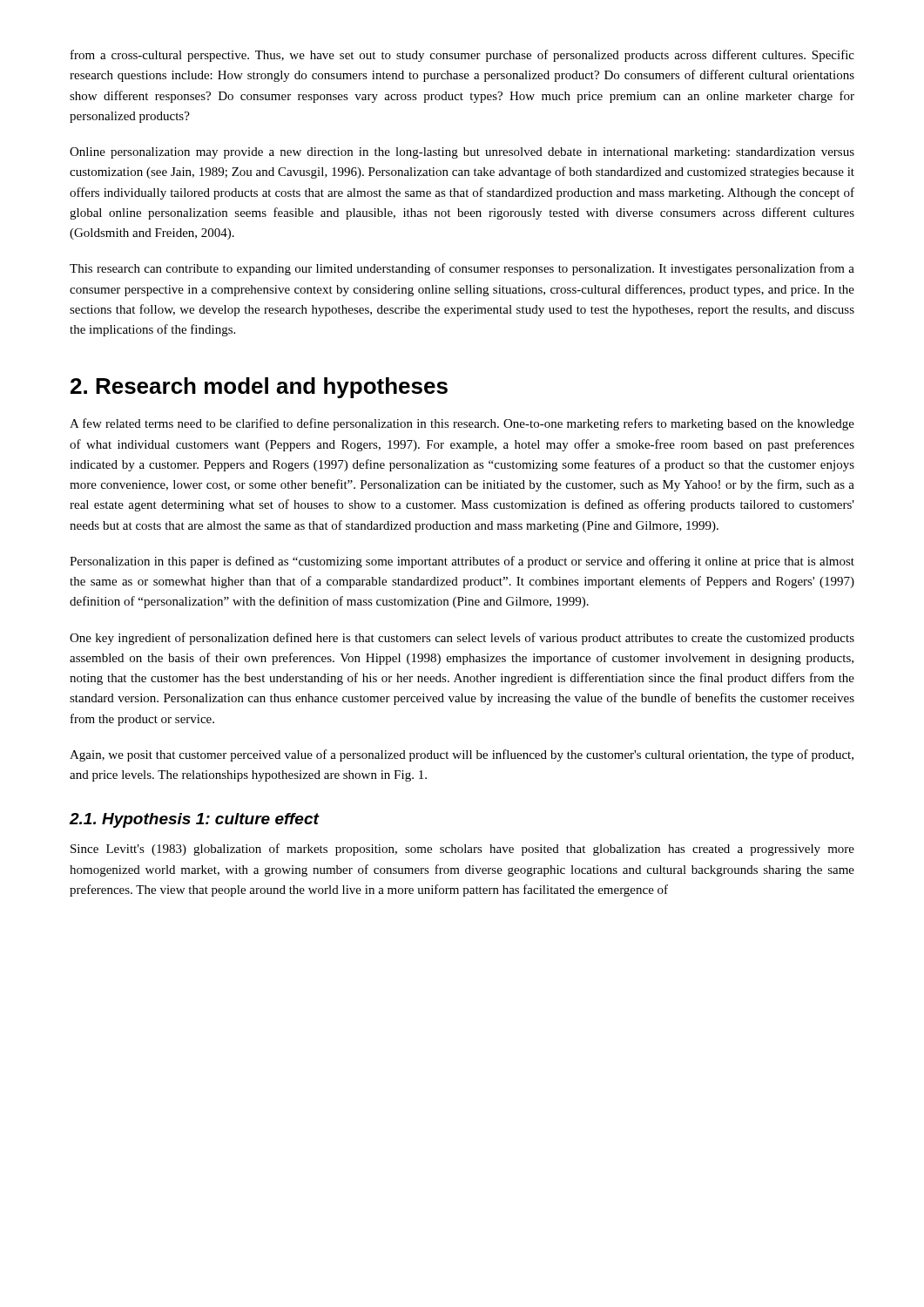
Task: Click on the text block starting "2.1. Hypothesis 1:"
Action: click(x=194, y=819)
